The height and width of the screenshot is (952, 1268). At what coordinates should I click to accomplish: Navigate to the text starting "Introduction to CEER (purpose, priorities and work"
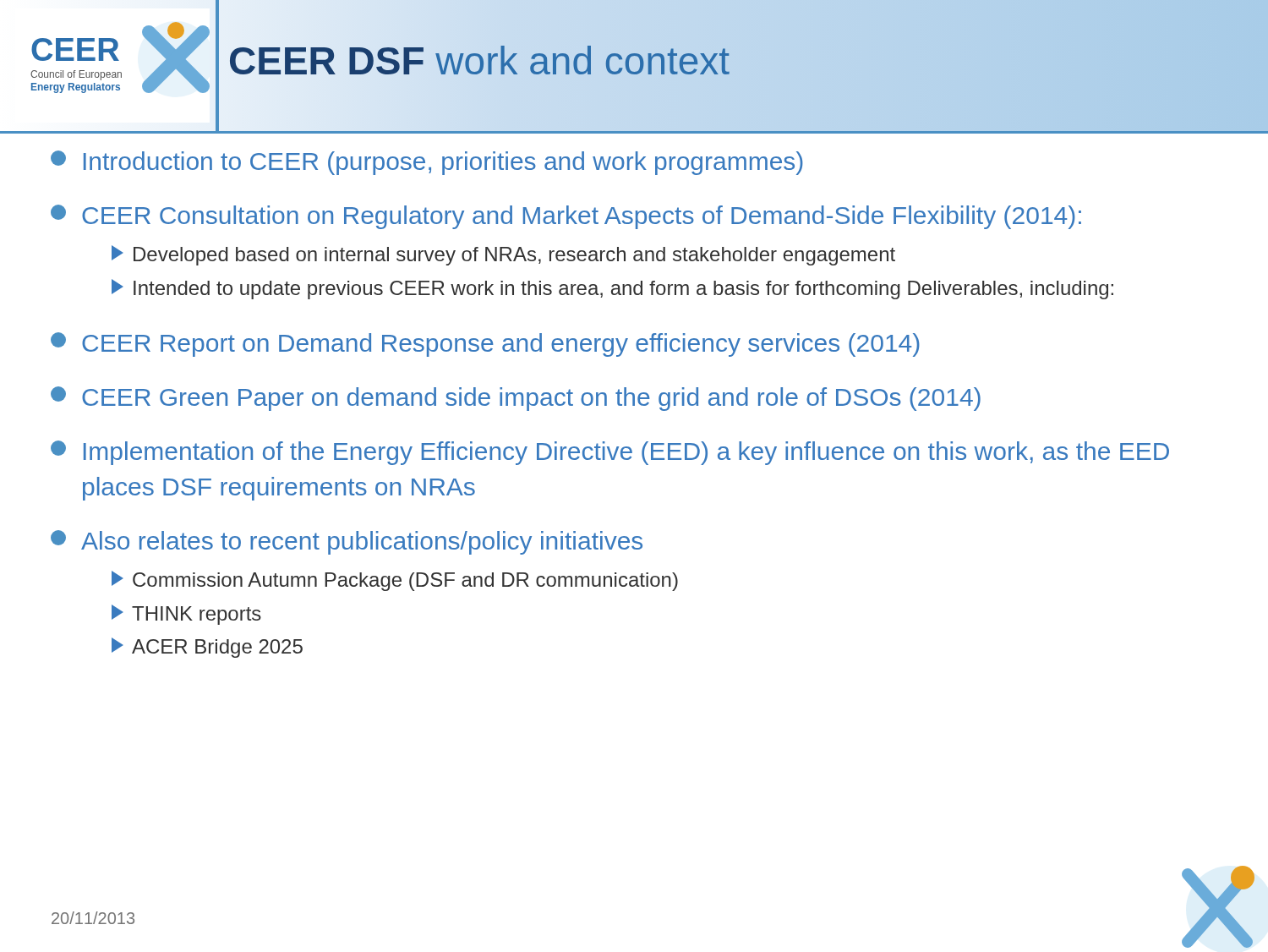tap(642, 162)
